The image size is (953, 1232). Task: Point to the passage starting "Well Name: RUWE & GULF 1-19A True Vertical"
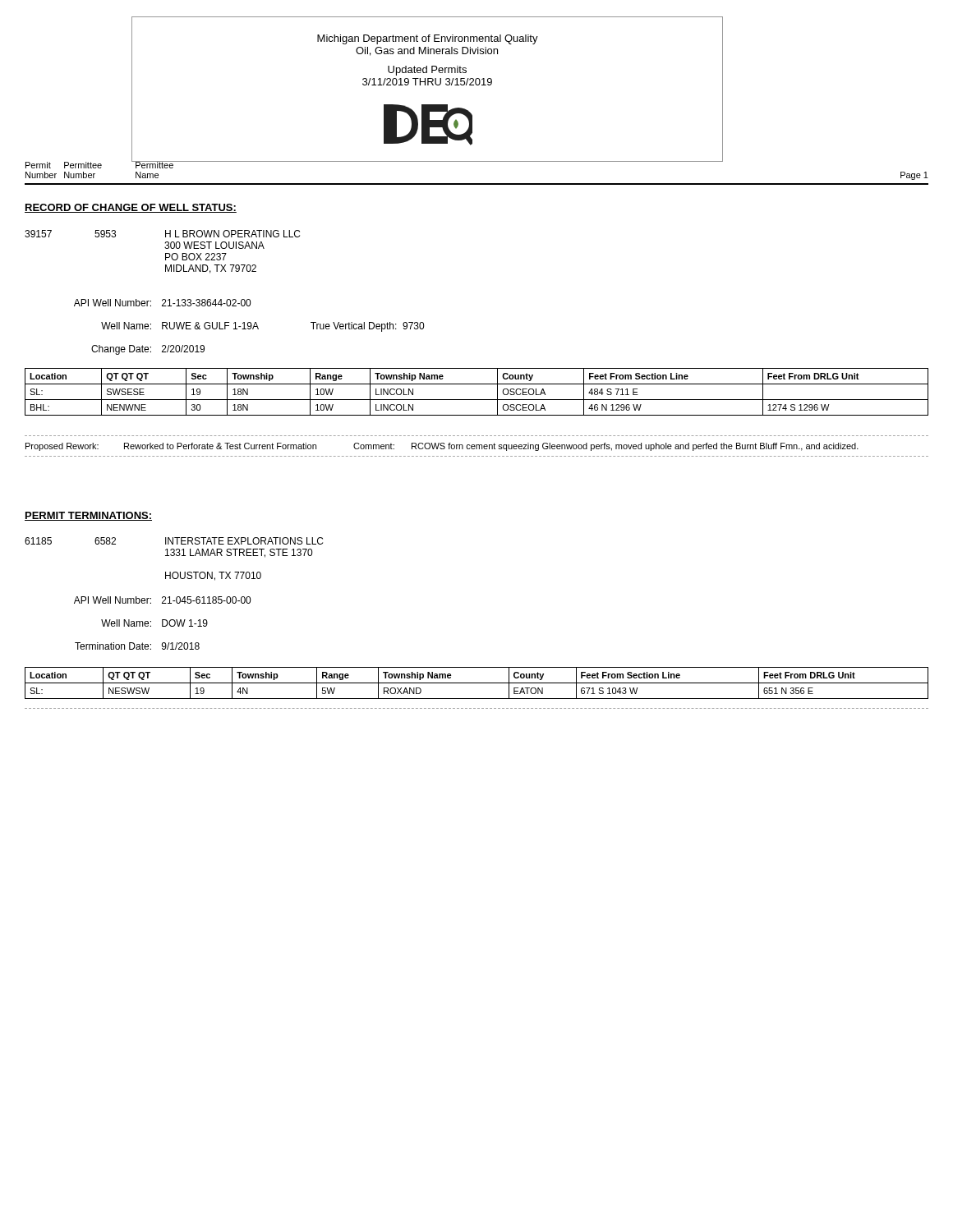225,326
